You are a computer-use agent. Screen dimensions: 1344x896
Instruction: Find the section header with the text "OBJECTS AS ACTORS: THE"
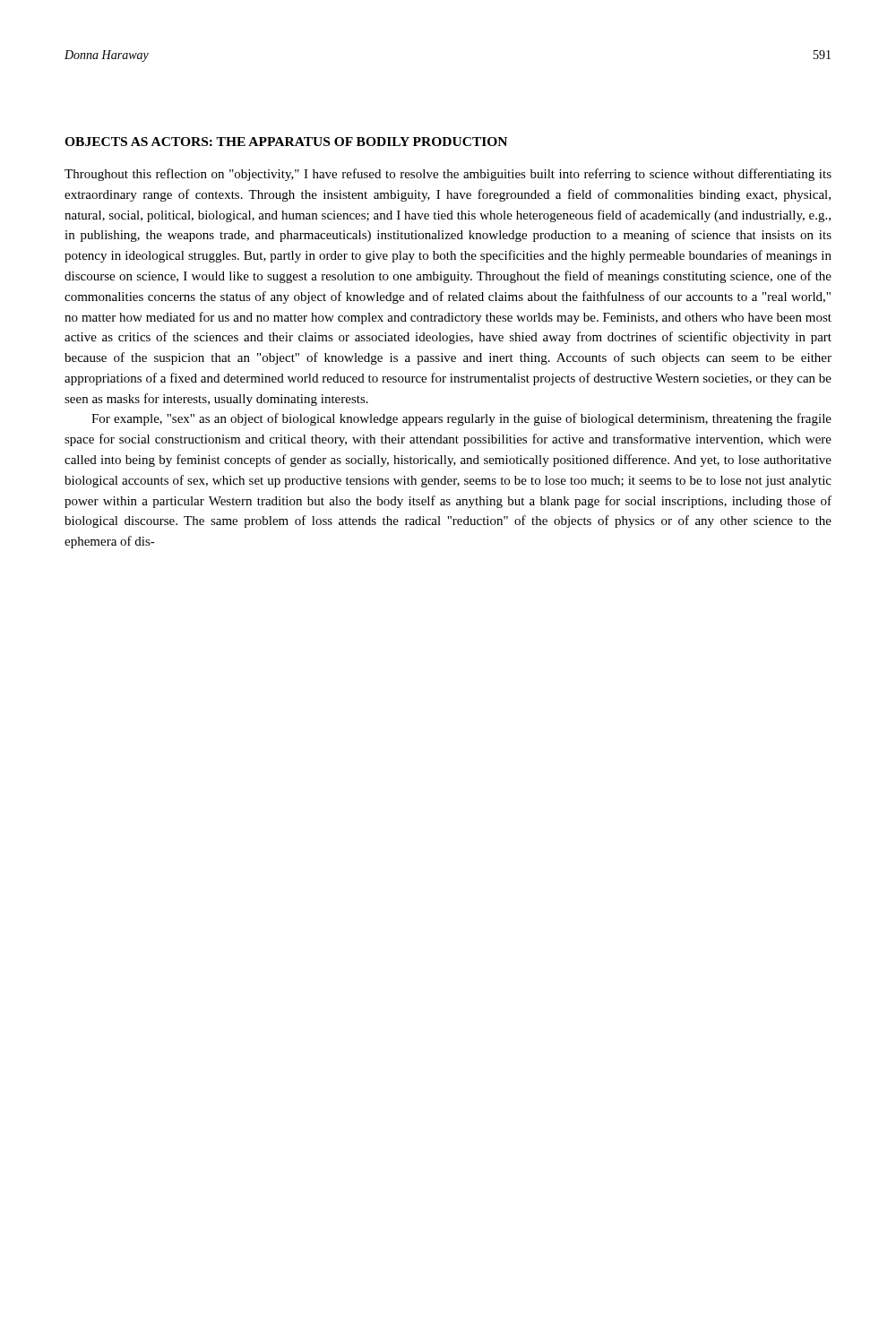click(x=286, y=141)
